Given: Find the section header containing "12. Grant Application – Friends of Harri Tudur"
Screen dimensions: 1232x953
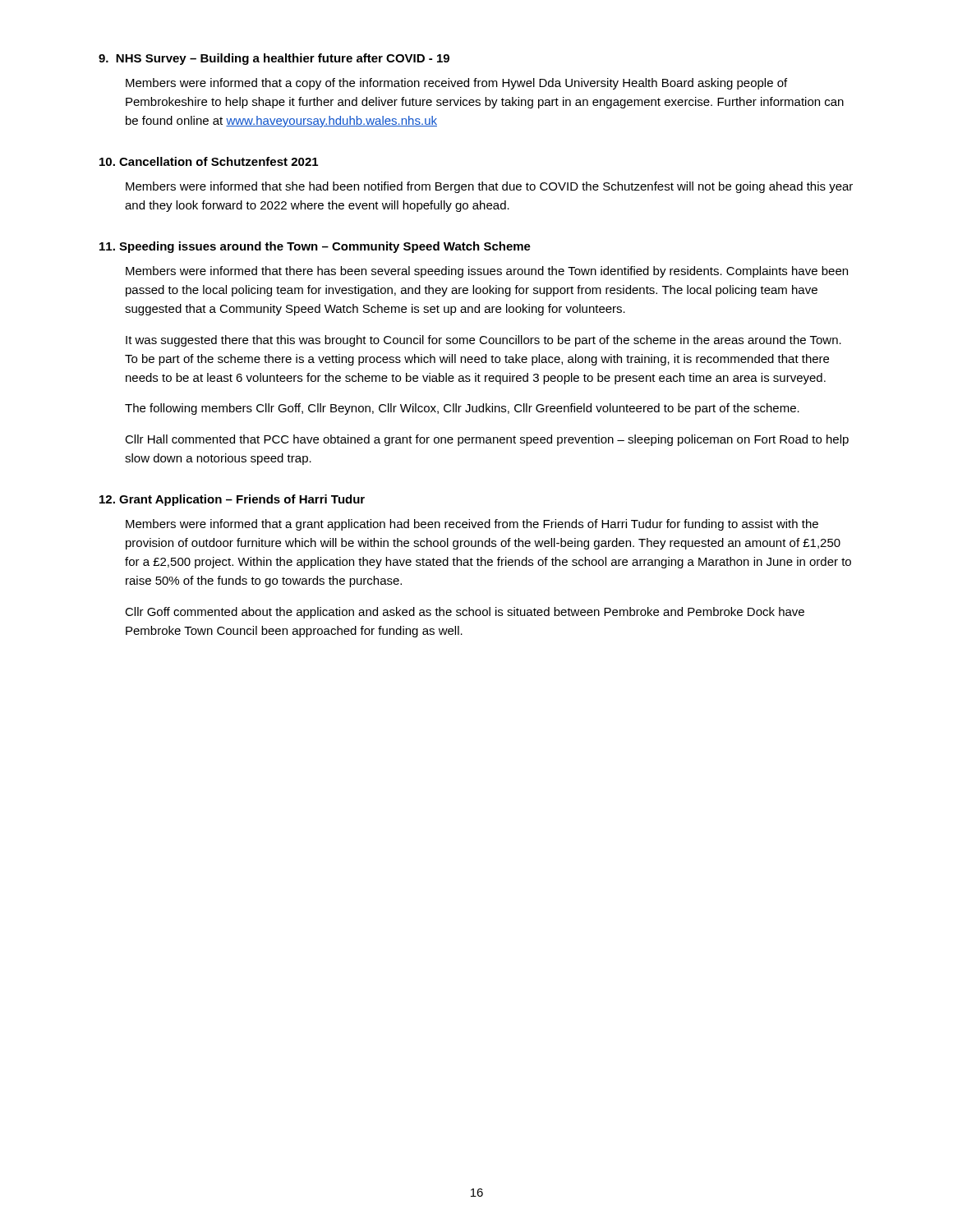Looking at the screenshot, I should point(232,499).
